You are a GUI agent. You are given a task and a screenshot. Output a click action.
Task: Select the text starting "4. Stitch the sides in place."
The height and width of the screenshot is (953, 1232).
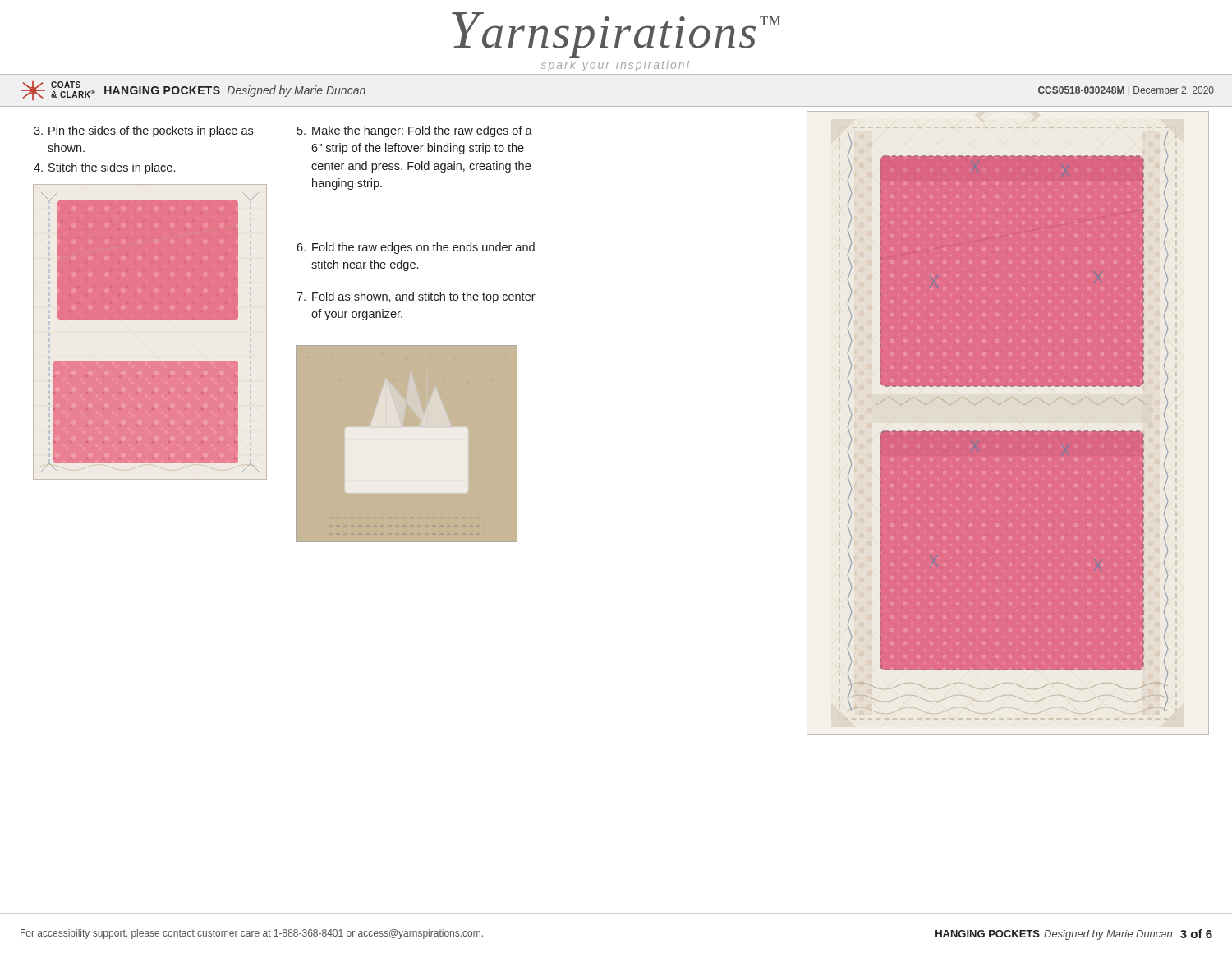(x=105, y=168)
